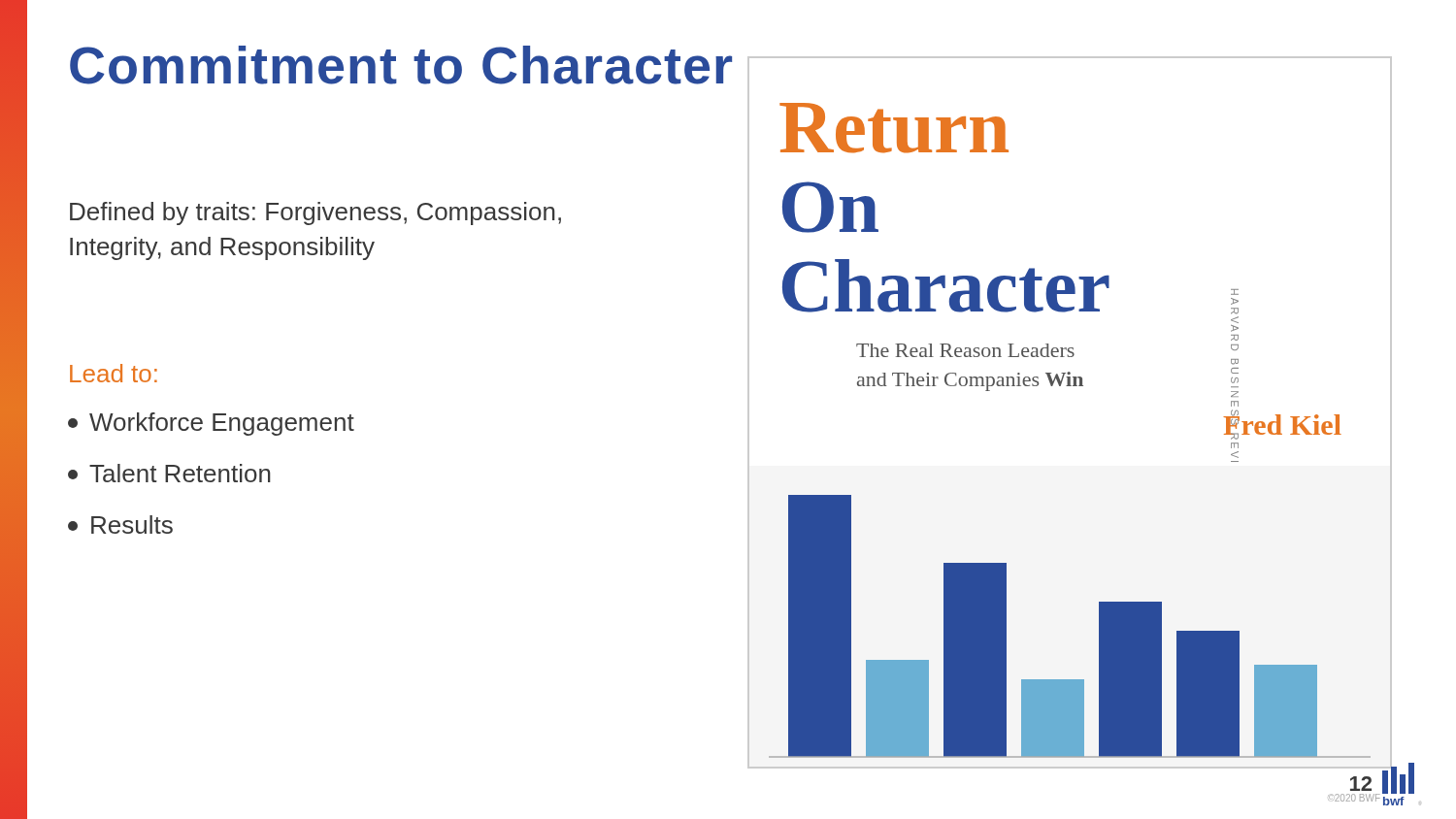This screenshot has height=819, width=1456.
Task: Find the text block starting "Lead to:"
Action: coord(114,374)
